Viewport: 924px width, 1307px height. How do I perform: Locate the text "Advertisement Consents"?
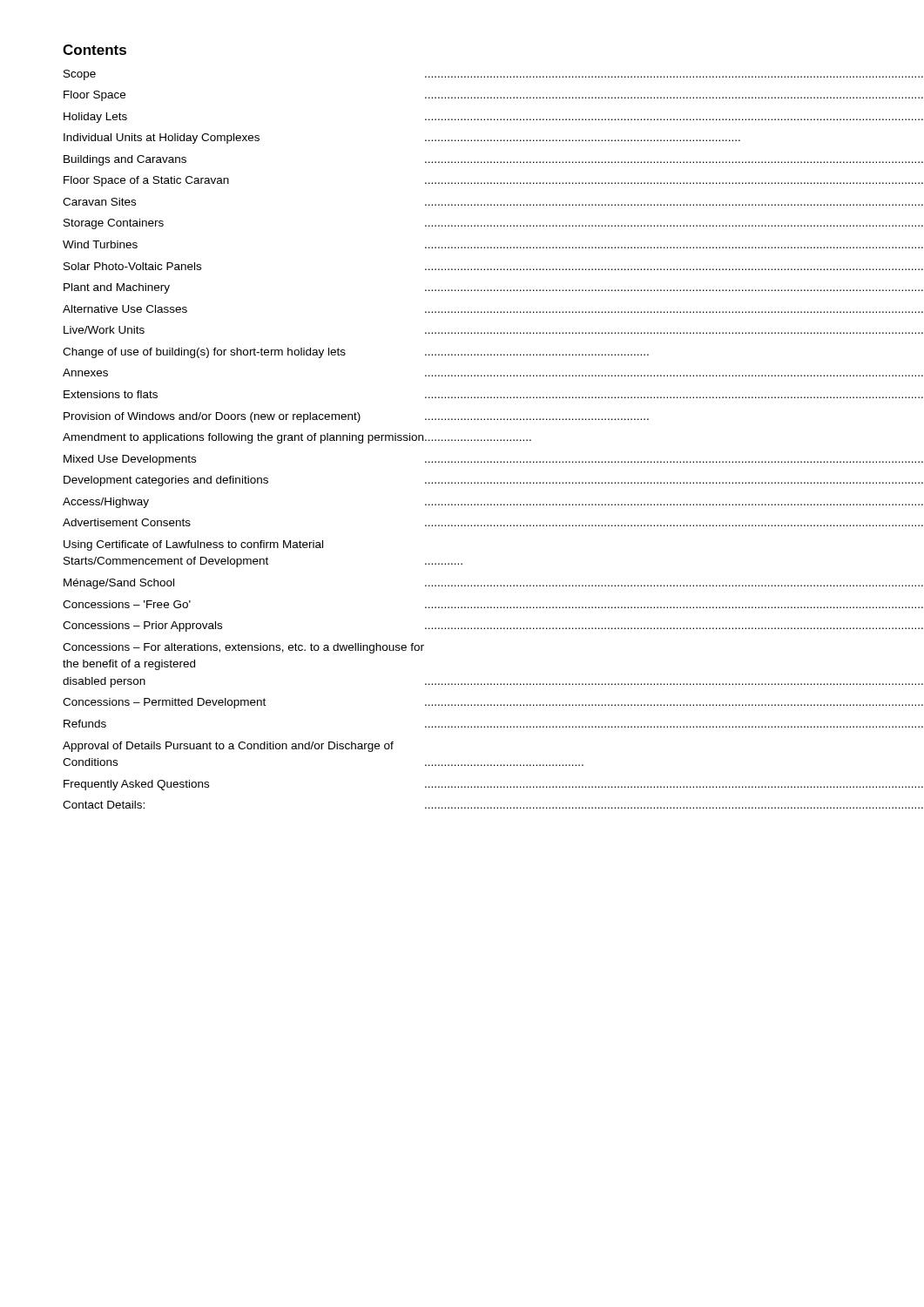[x=493, y=523]
